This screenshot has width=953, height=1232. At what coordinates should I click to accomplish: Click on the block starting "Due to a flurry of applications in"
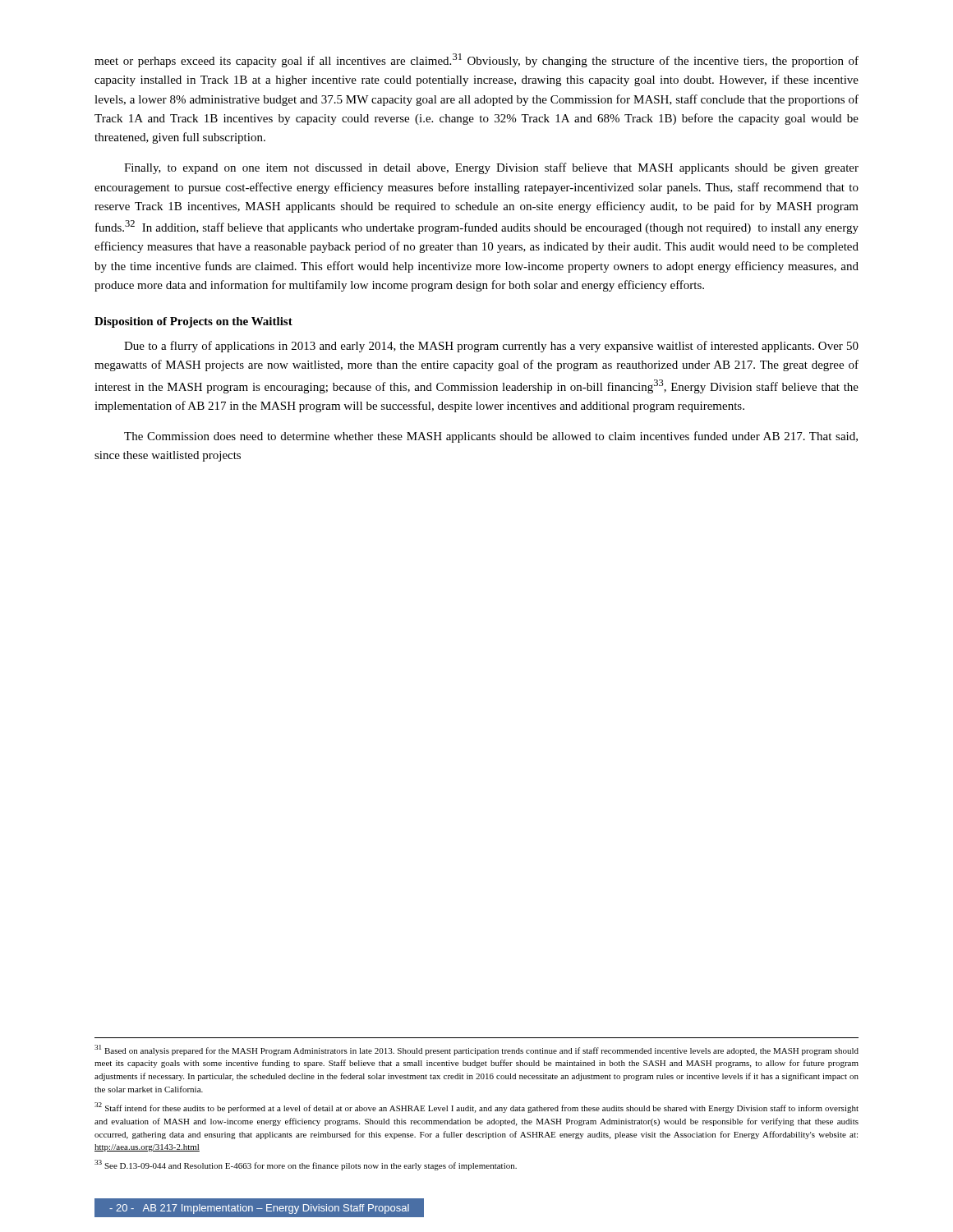[x=476, y=376]
